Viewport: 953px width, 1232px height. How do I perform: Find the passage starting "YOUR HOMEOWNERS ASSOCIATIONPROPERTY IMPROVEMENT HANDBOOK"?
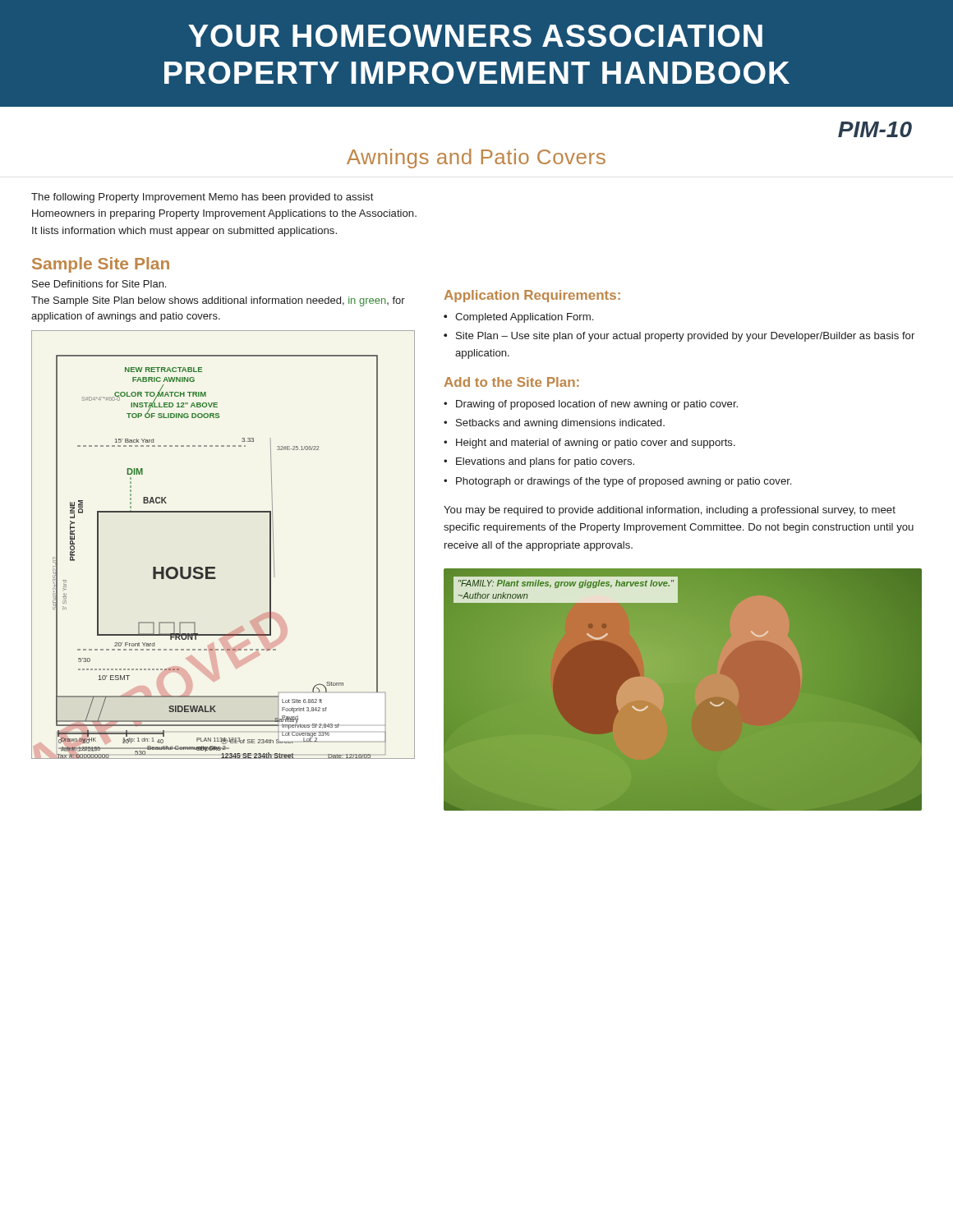476,55
